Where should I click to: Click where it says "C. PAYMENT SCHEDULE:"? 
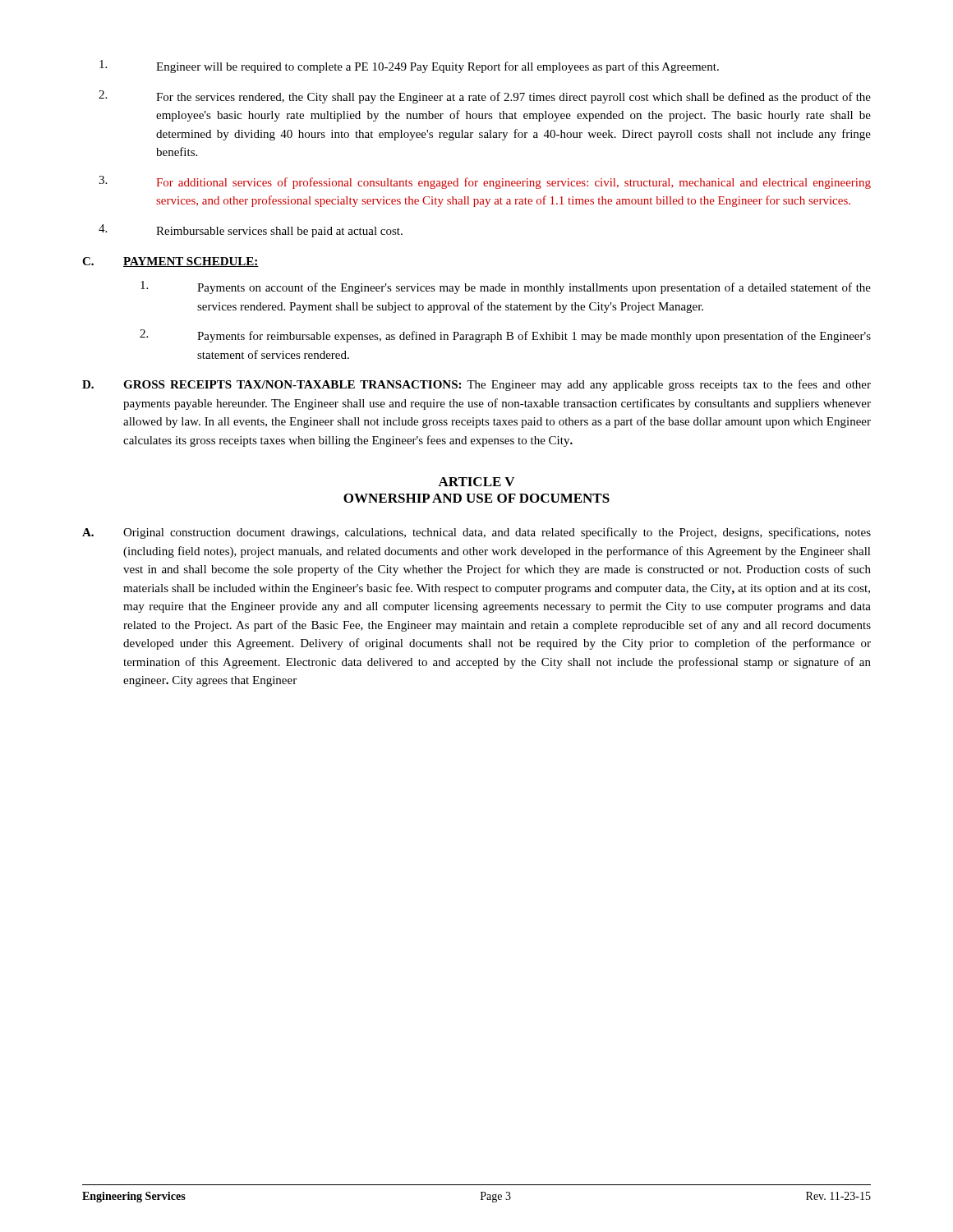pos(170,262)
